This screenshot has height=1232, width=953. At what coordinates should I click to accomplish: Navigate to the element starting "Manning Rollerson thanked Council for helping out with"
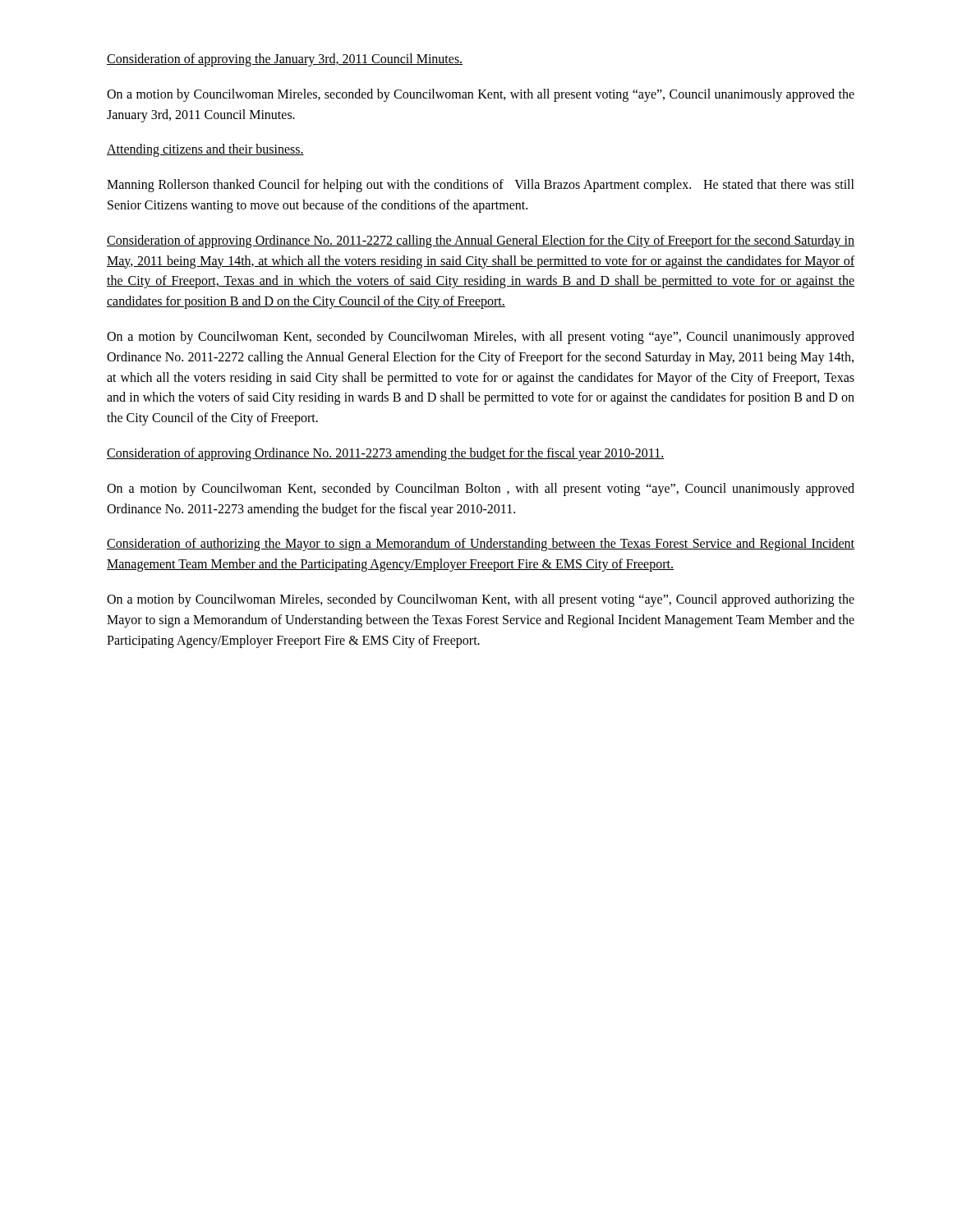(x=481, y=195)
